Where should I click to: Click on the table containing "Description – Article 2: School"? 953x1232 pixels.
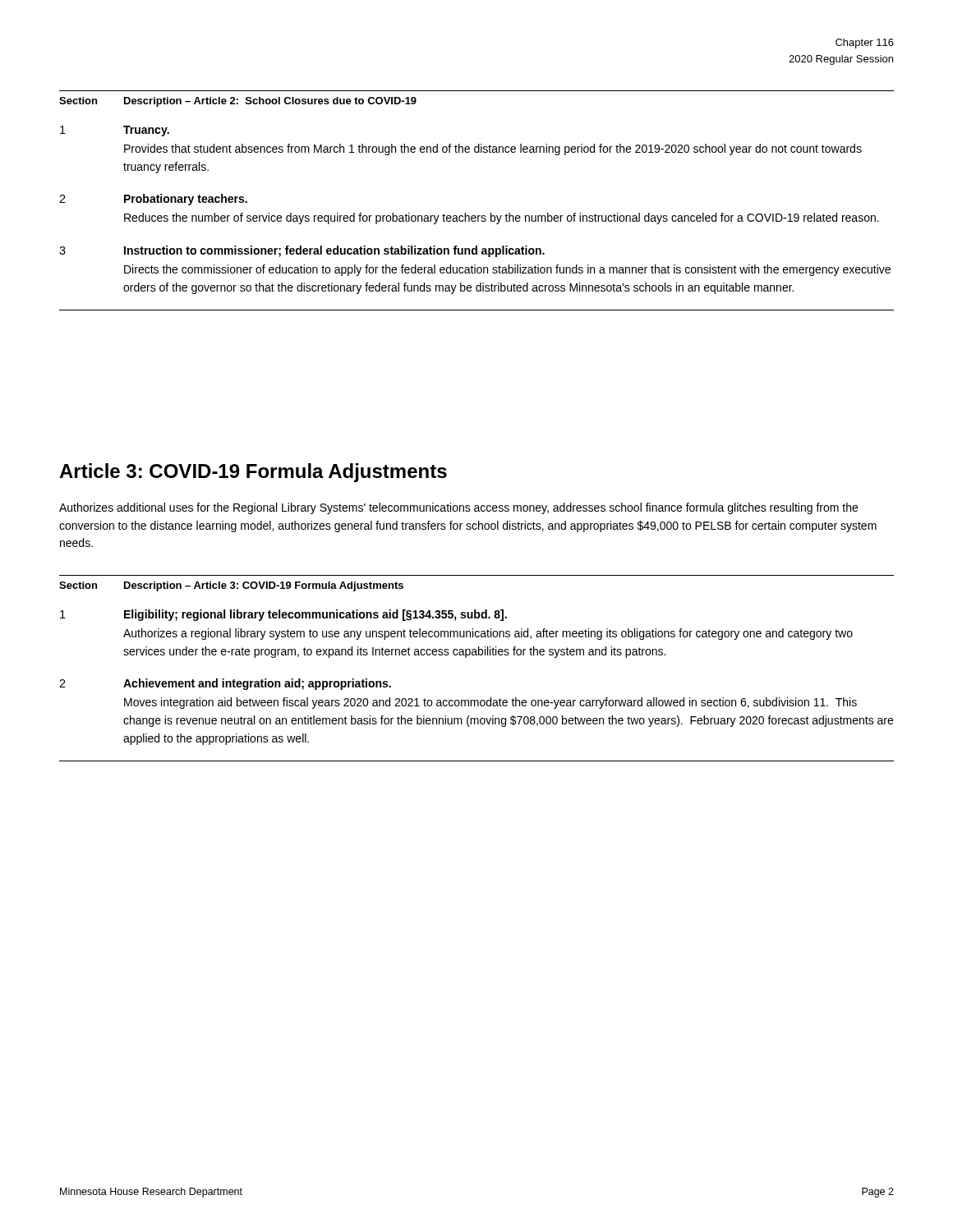pyautogui.click(x=476, y=201)
